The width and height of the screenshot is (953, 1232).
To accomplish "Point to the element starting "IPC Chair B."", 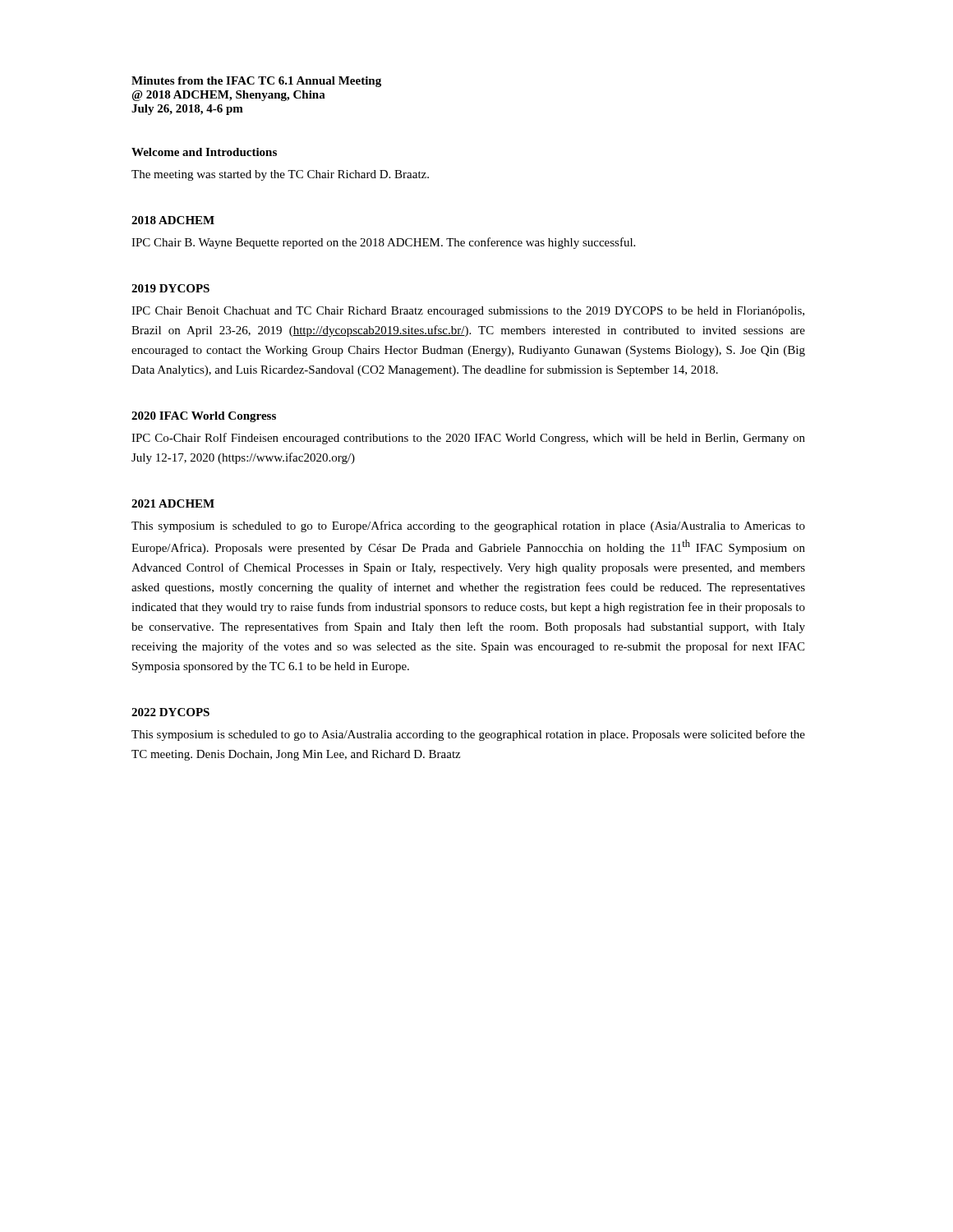I will (x=384, y=242).
